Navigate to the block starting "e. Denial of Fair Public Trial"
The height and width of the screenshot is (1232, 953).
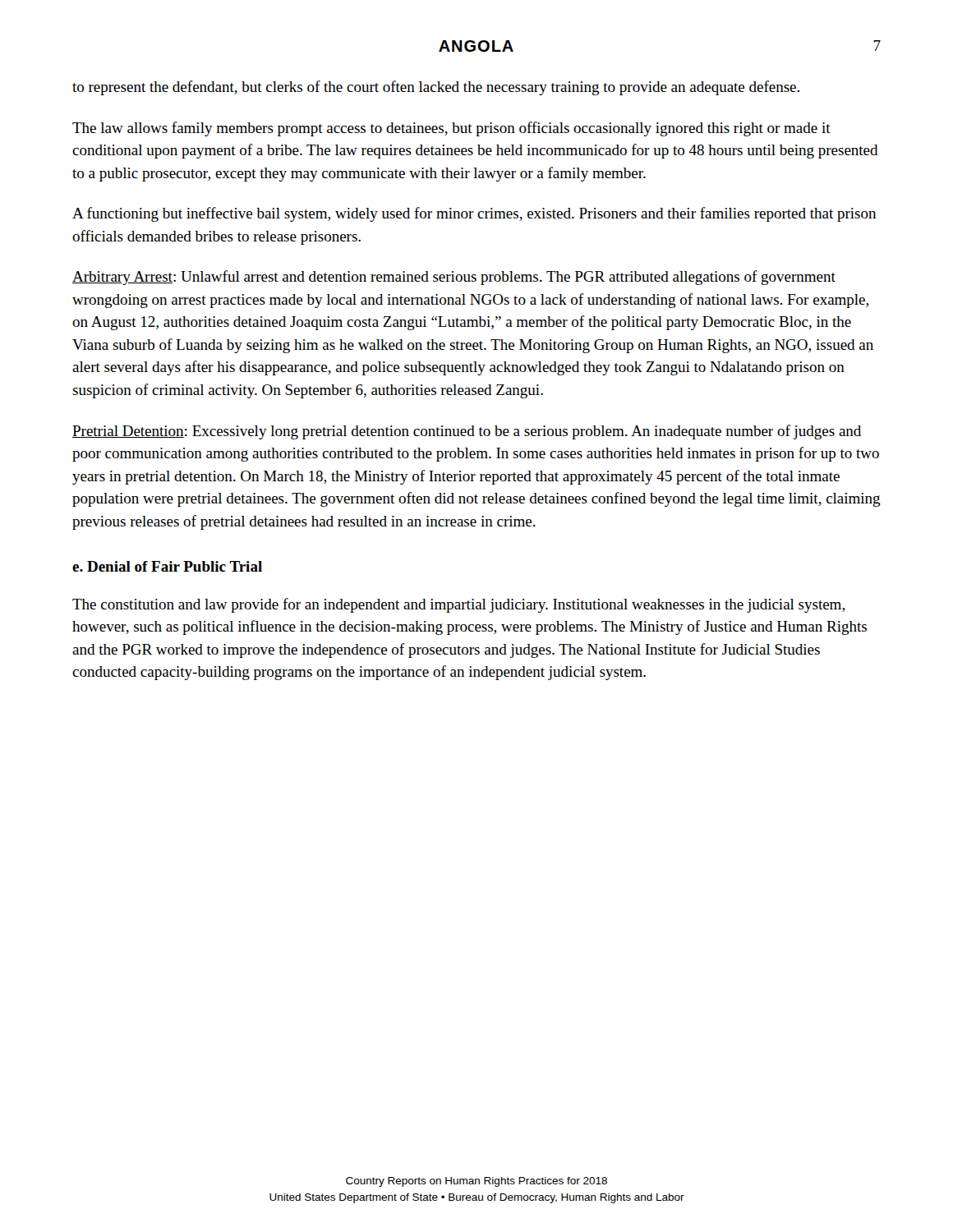[167, 567]
